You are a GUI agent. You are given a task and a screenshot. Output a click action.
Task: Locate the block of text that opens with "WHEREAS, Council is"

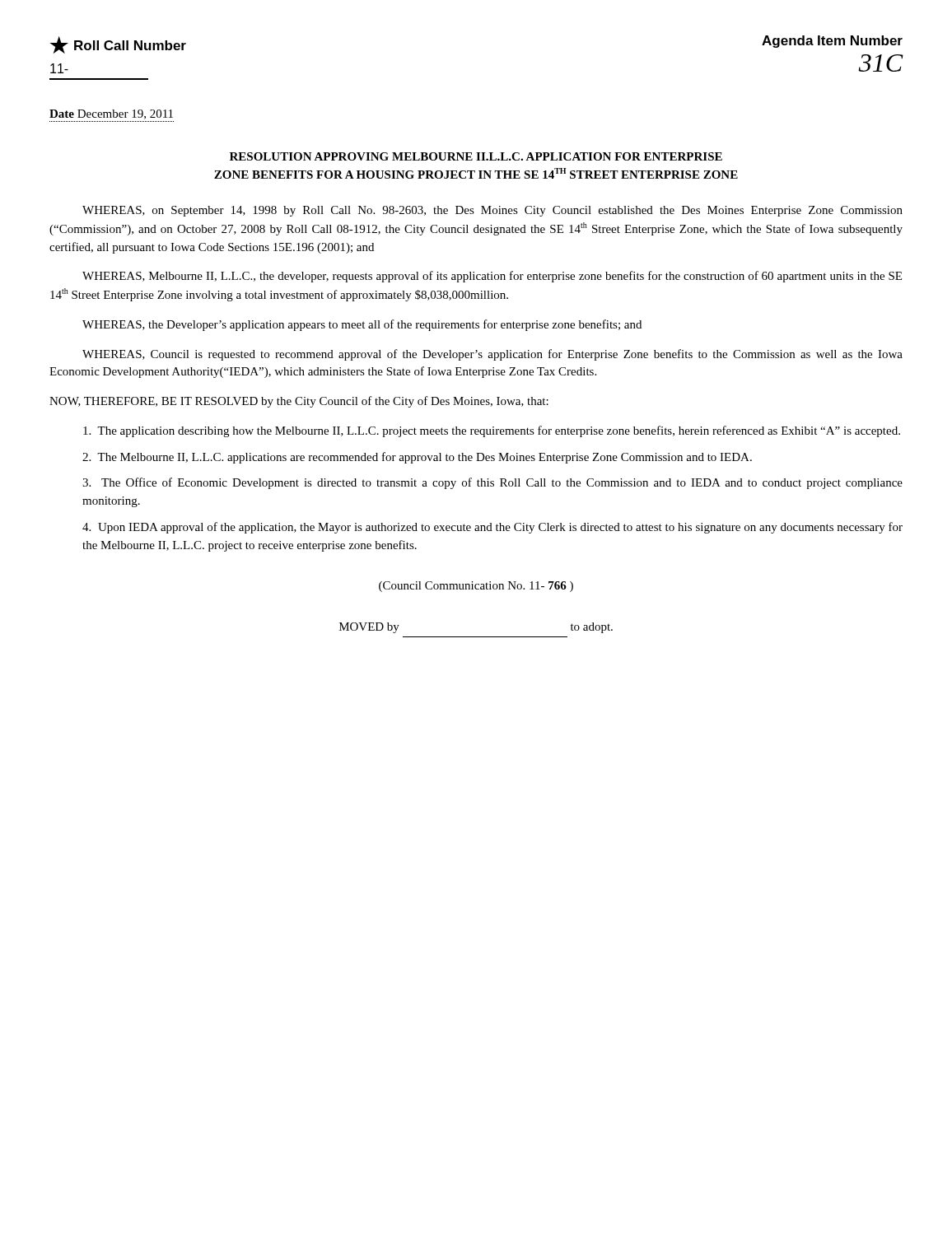pyautogui.click(x=476, y=363)
